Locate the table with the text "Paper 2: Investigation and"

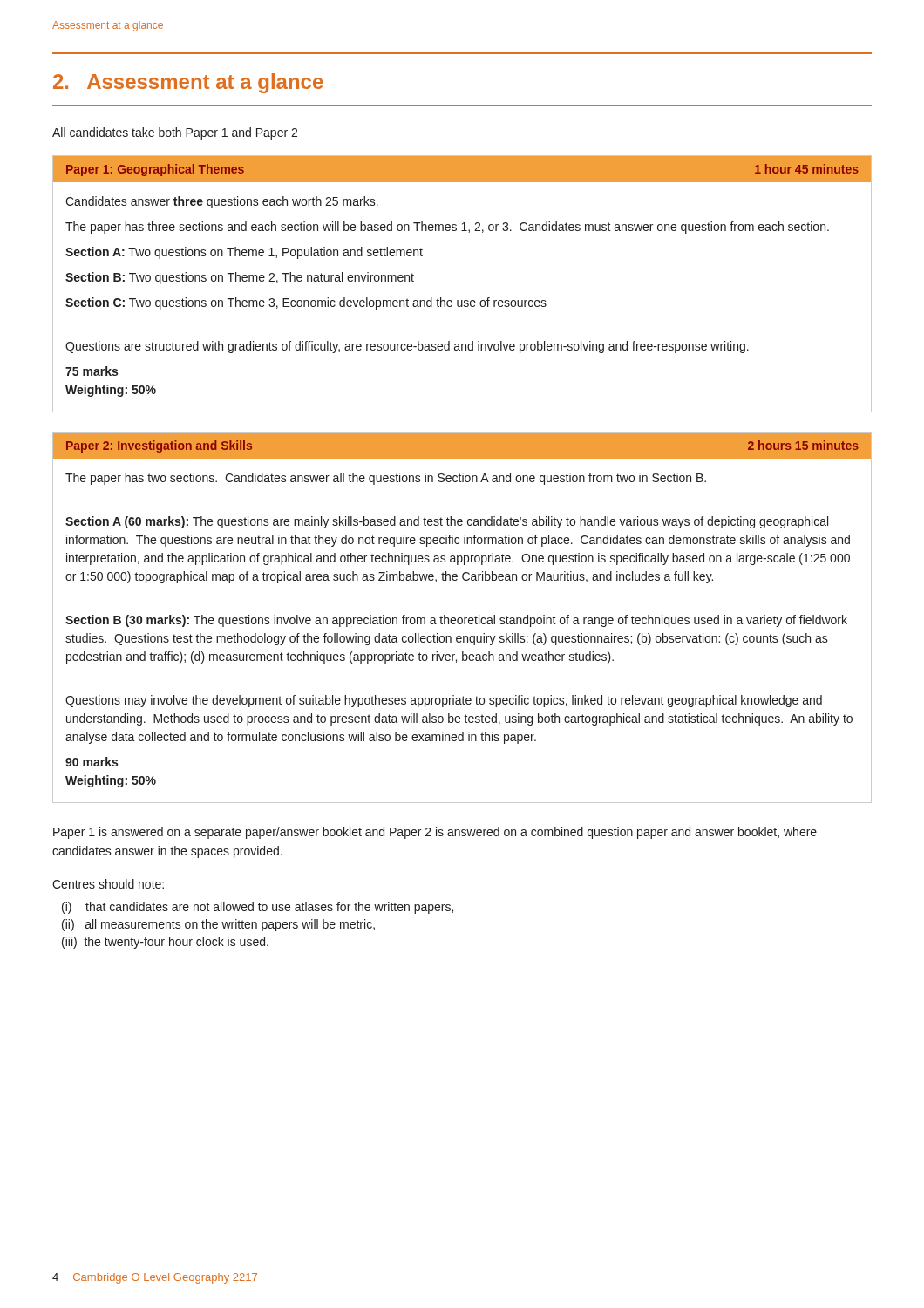pos(462,617)
